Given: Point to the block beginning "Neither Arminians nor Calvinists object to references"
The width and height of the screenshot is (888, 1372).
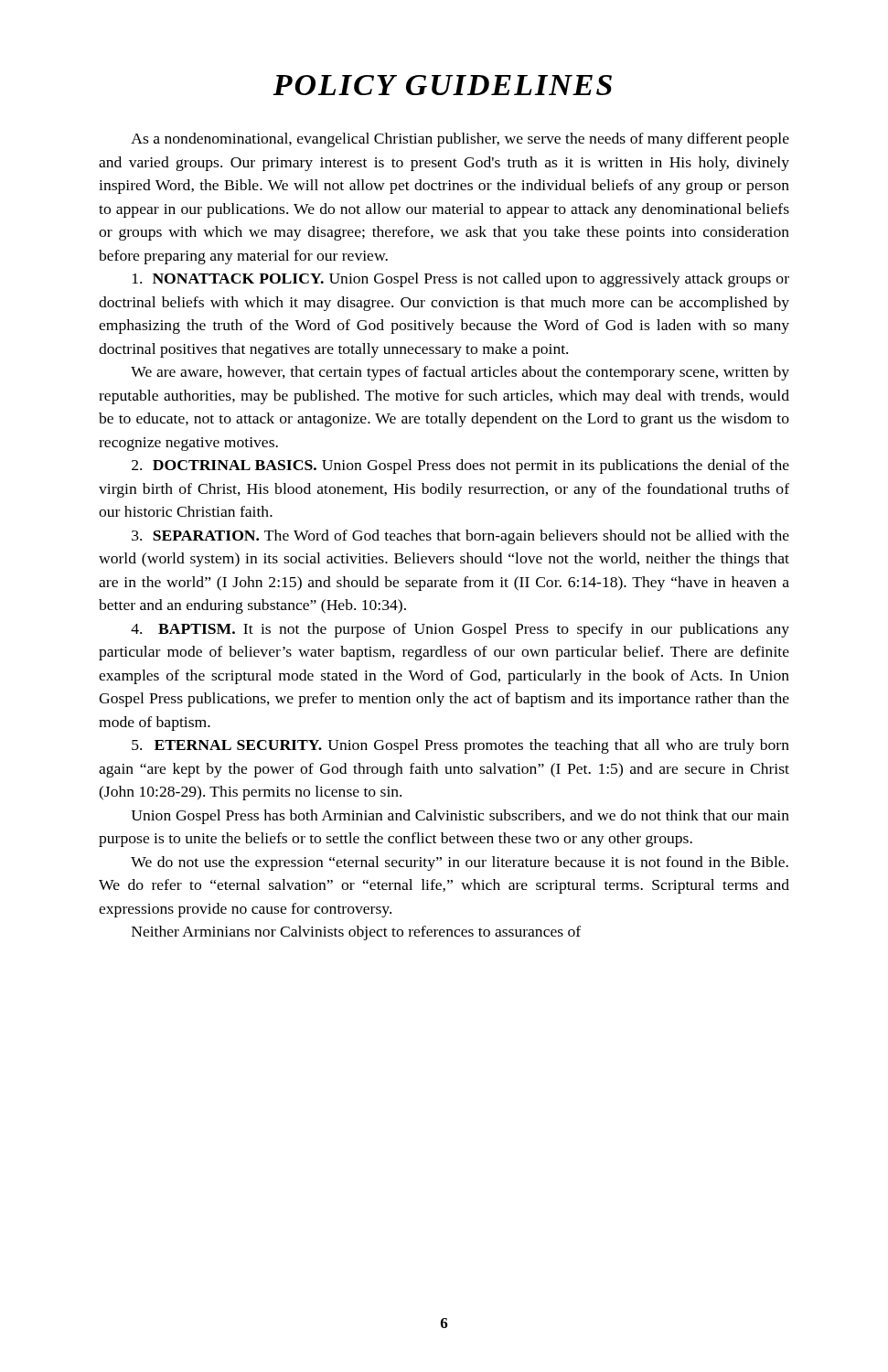Looking at the screenshot, I should coord(444,932).
